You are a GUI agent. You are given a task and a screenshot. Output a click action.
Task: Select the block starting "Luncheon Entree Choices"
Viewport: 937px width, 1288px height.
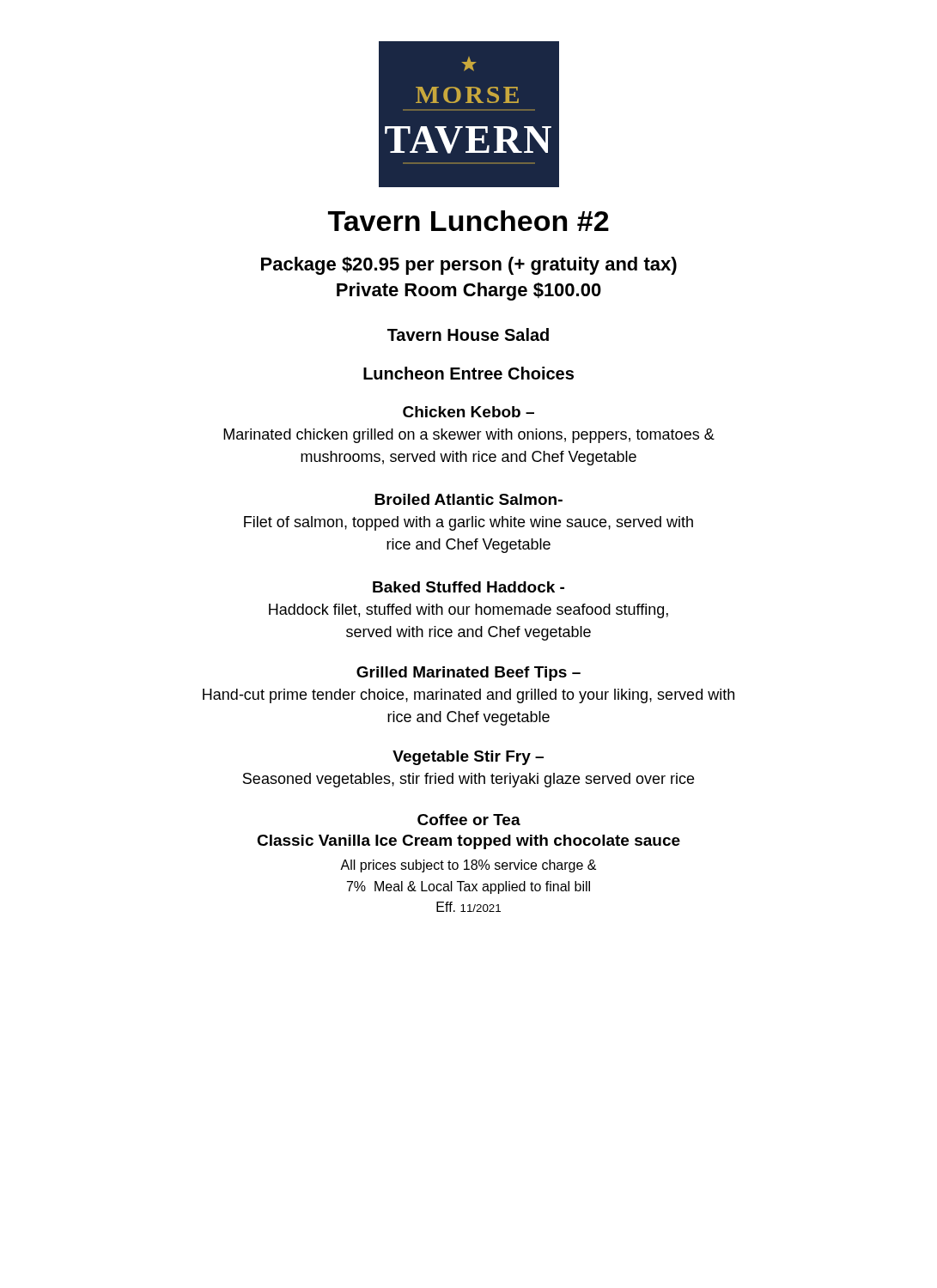coord(468,374)
